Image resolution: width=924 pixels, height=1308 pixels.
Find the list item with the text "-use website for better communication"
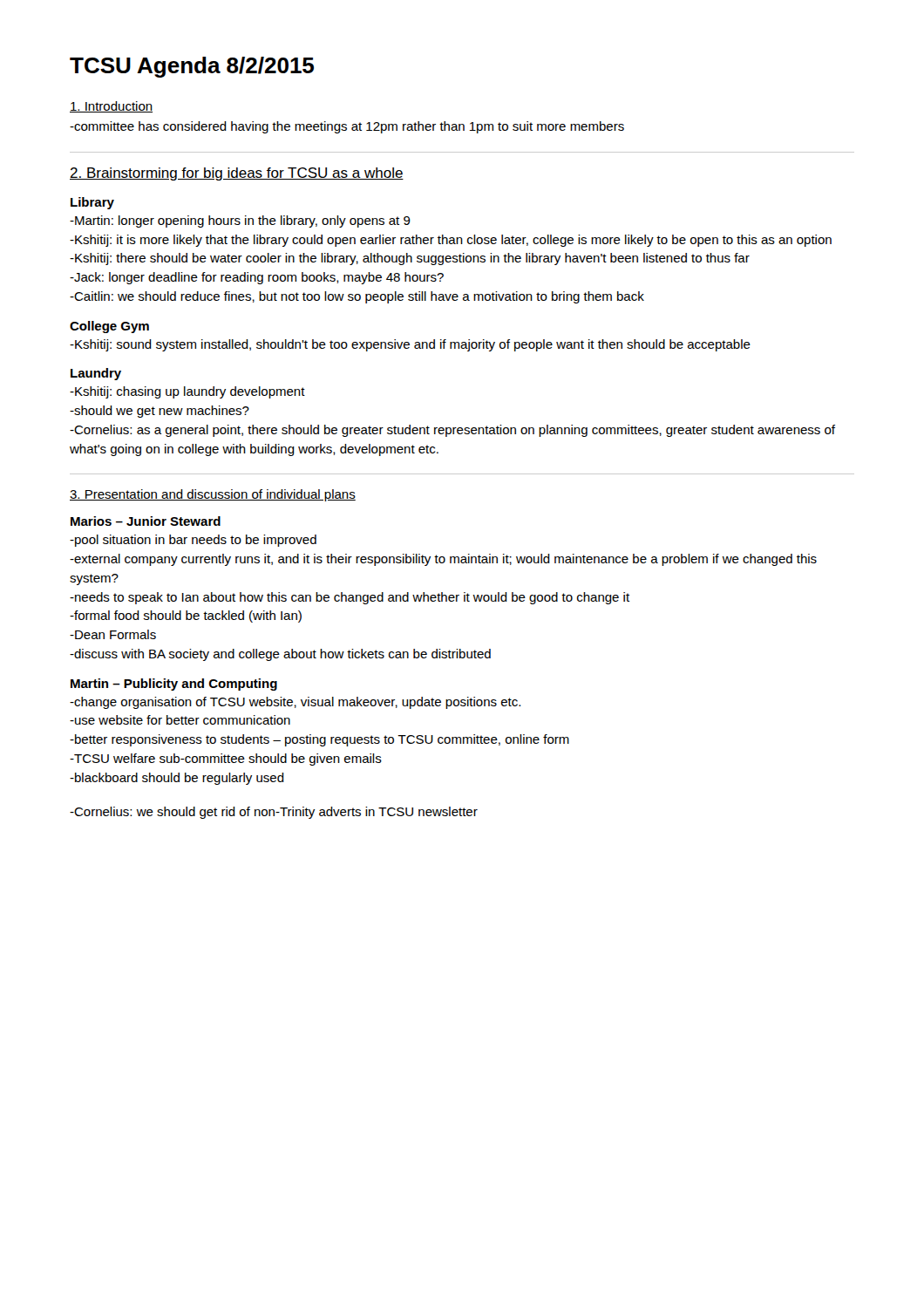[x=180, y=720]
